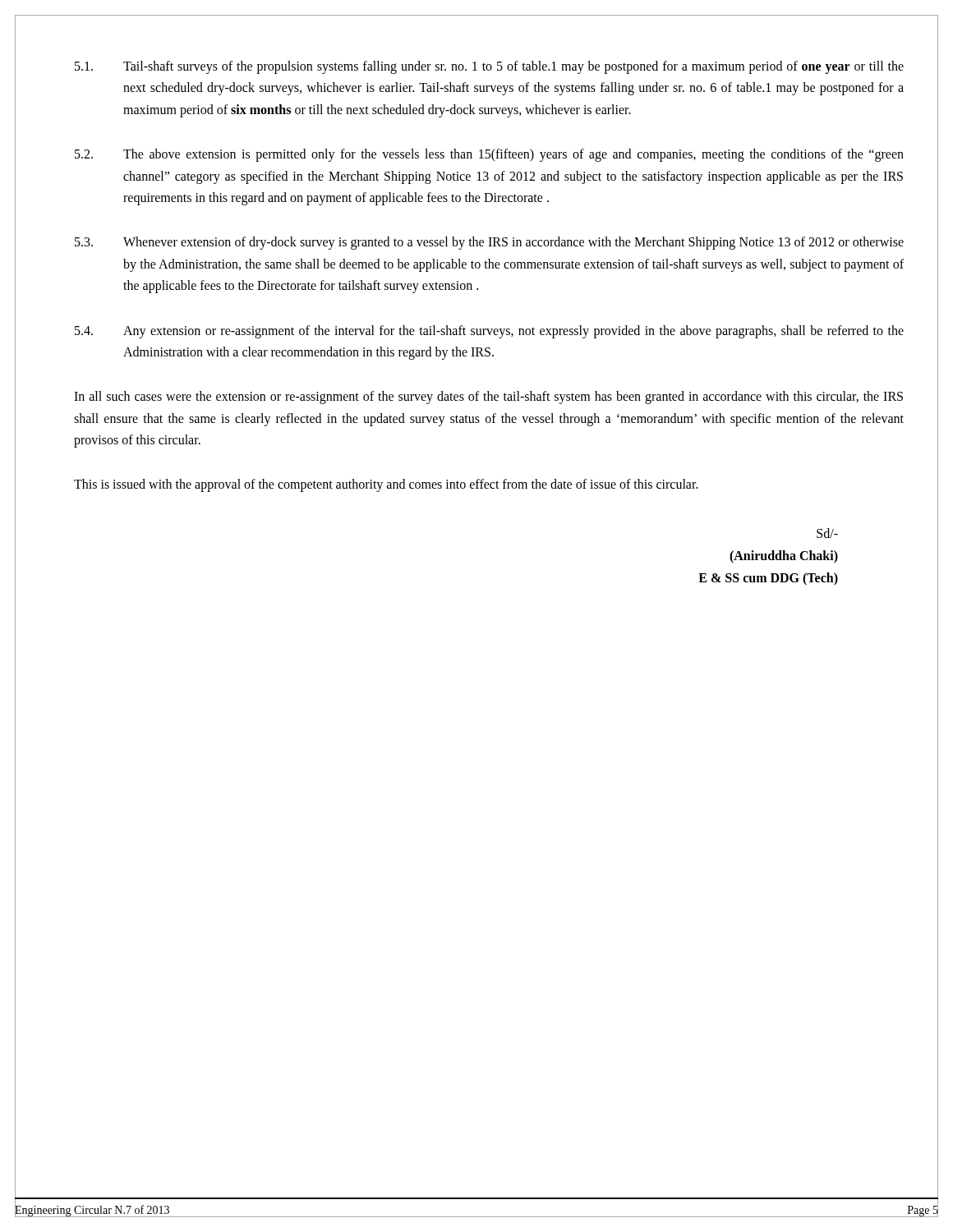Navigate to the text block starting "In all such cases were the"
The image size is (953, 1232).
coord(489,418)
